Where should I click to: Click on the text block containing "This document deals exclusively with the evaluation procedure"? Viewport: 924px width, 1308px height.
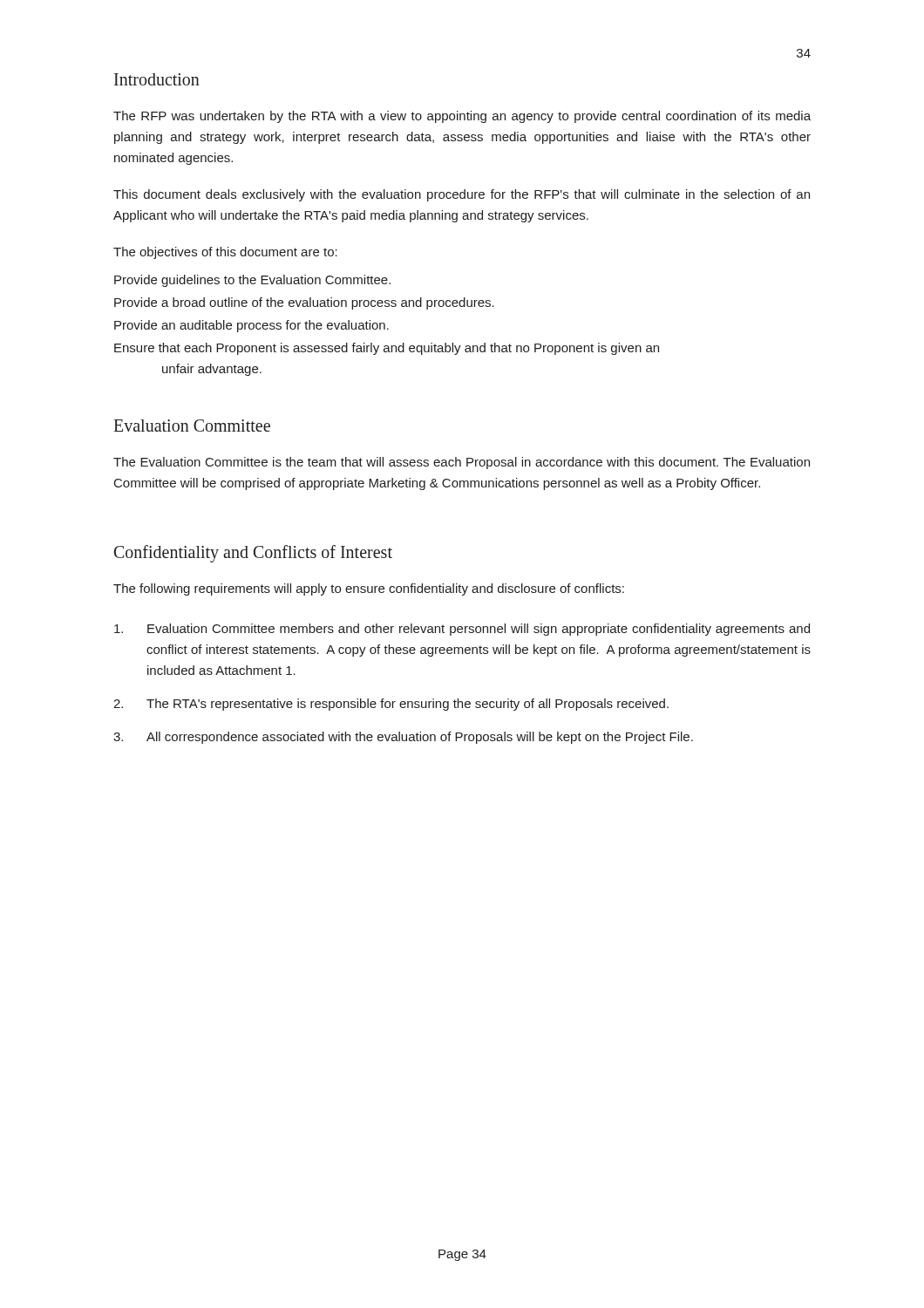click(x=462, y=205)
